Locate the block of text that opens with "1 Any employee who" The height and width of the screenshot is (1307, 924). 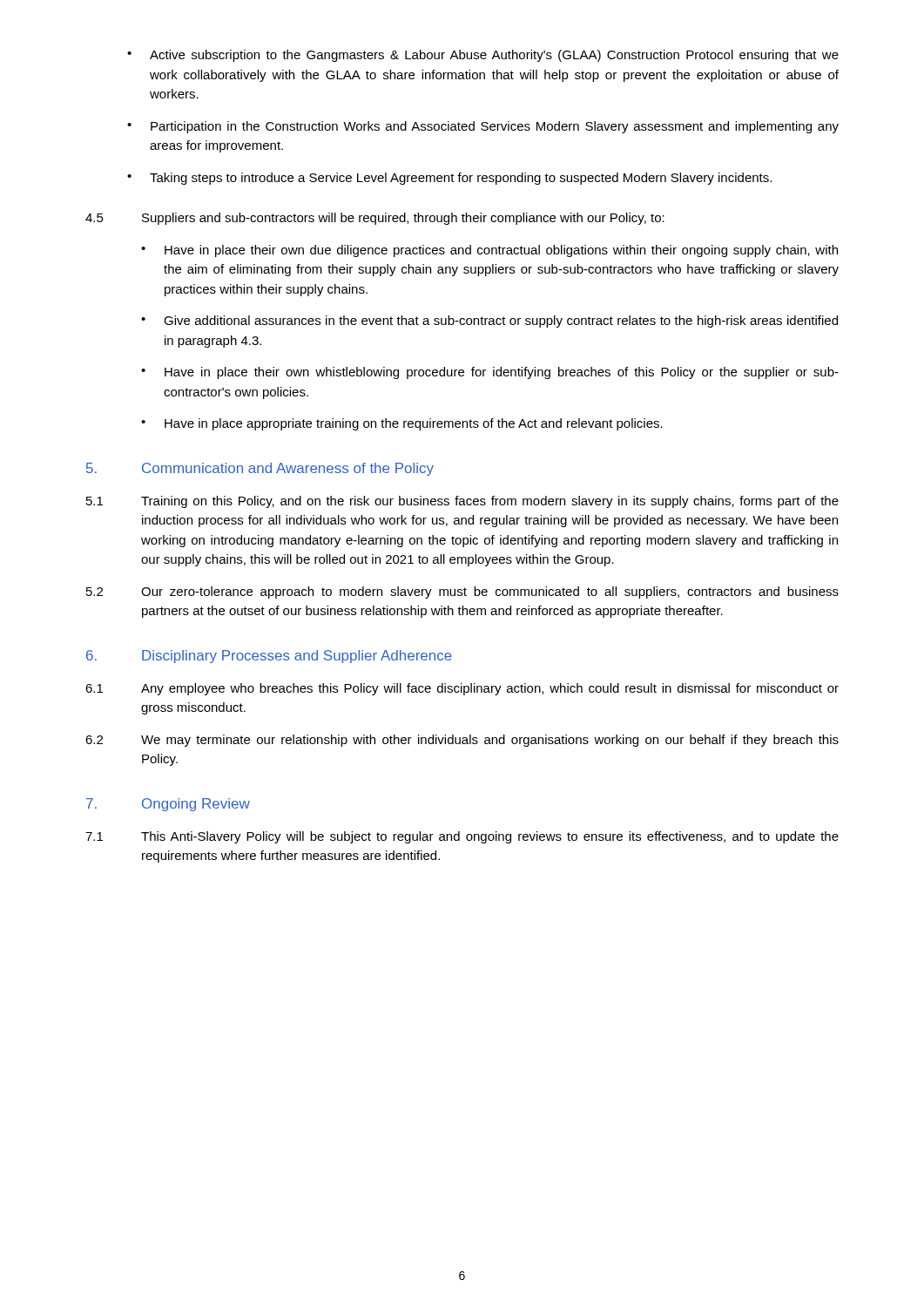point(462,698)
